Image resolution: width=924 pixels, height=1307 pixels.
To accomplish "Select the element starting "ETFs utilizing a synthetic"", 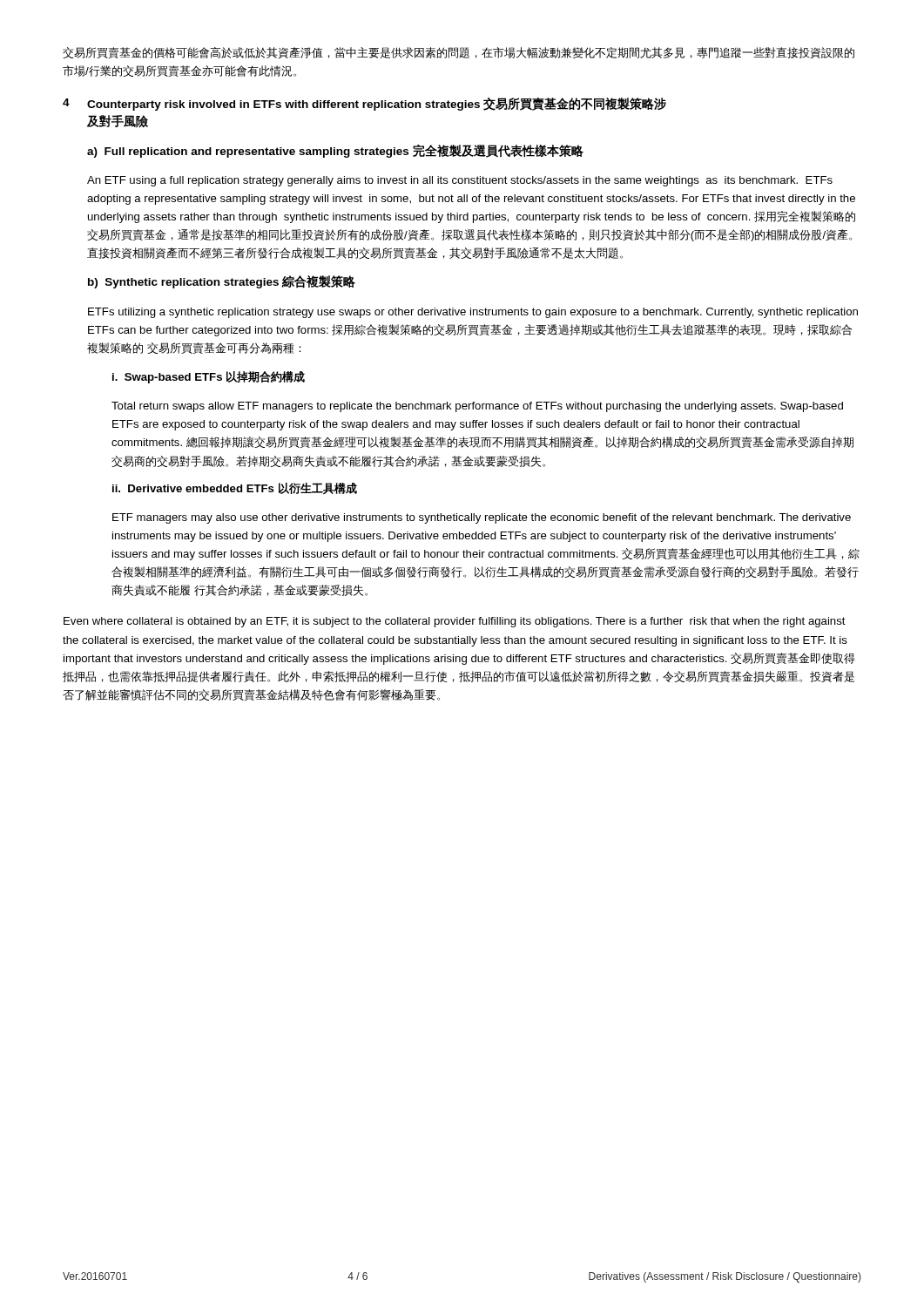I will [474, 330].
